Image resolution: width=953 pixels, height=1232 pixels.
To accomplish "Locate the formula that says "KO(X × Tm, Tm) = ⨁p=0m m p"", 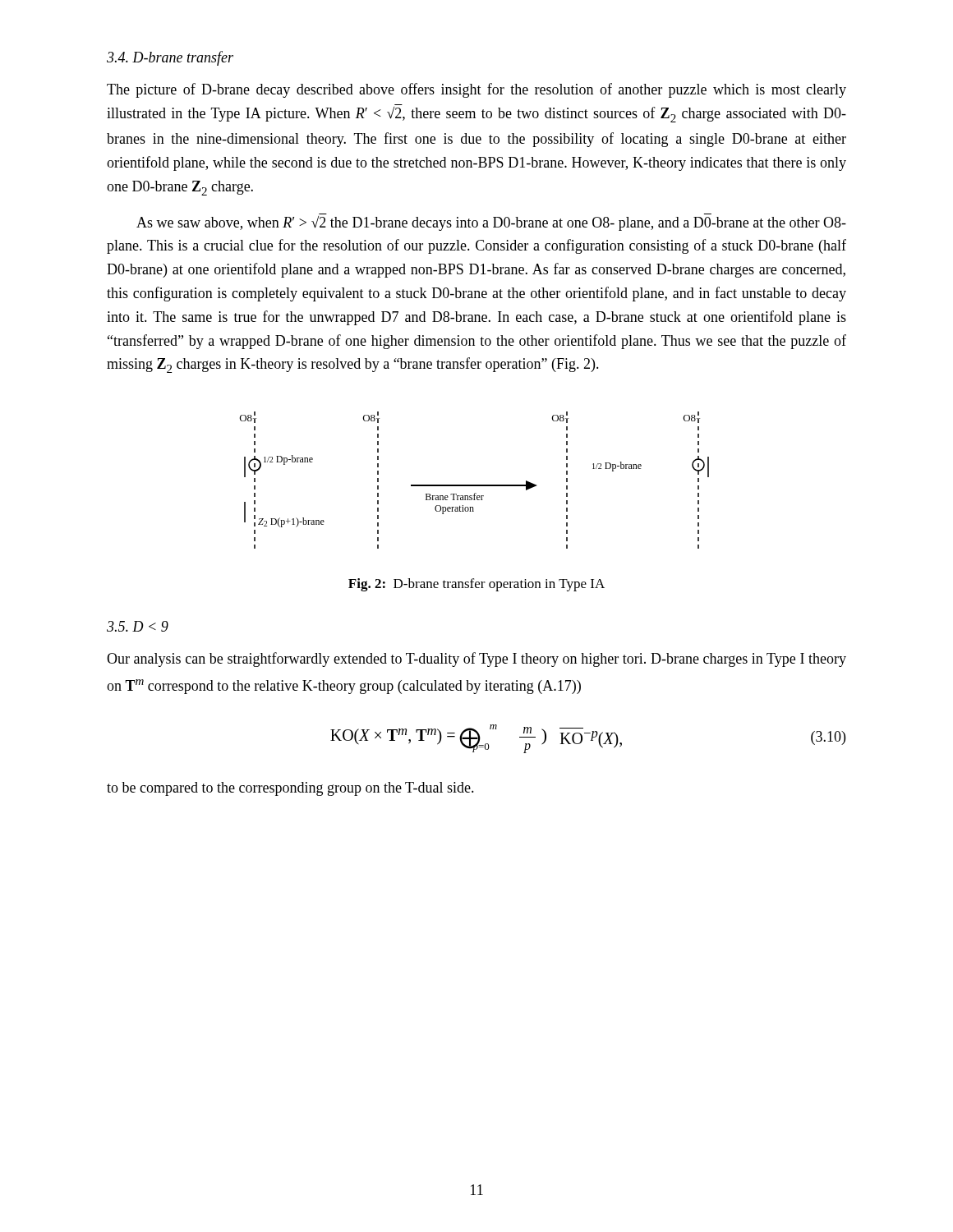I will [588, 737].
